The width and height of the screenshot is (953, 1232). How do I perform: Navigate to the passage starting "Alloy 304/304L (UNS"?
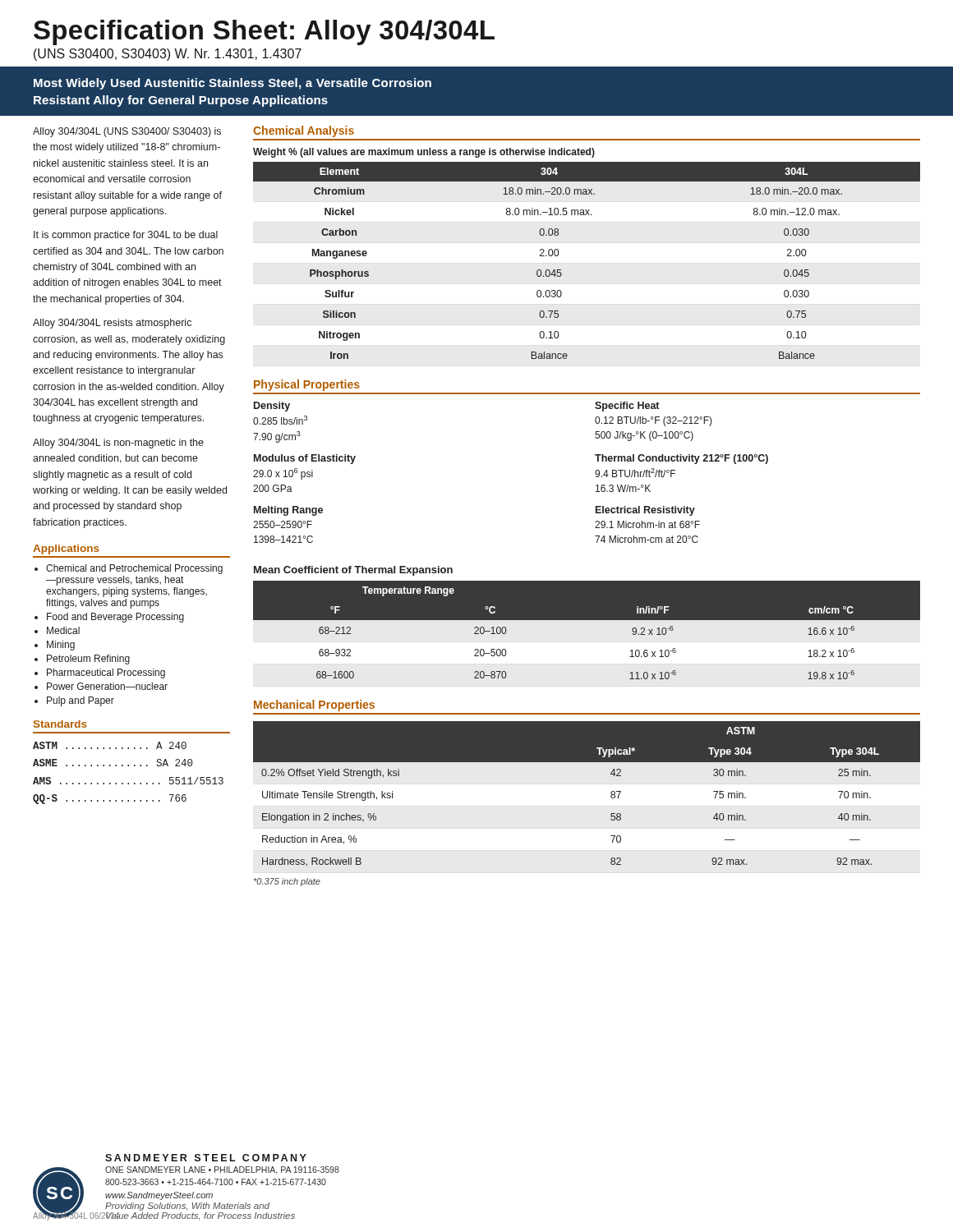click(131, 327)
